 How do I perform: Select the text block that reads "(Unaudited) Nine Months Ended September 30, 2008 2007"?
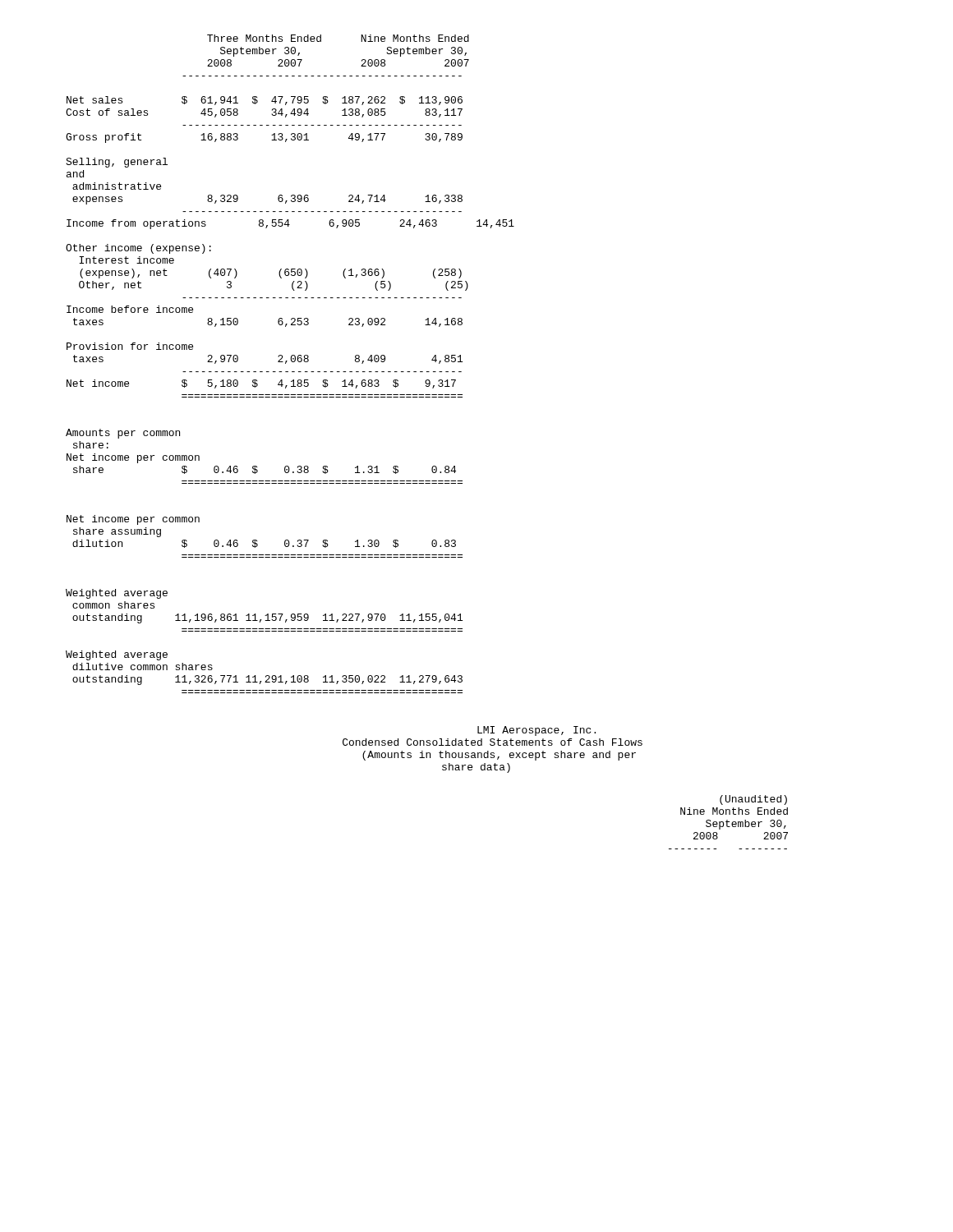coord(753,800)
